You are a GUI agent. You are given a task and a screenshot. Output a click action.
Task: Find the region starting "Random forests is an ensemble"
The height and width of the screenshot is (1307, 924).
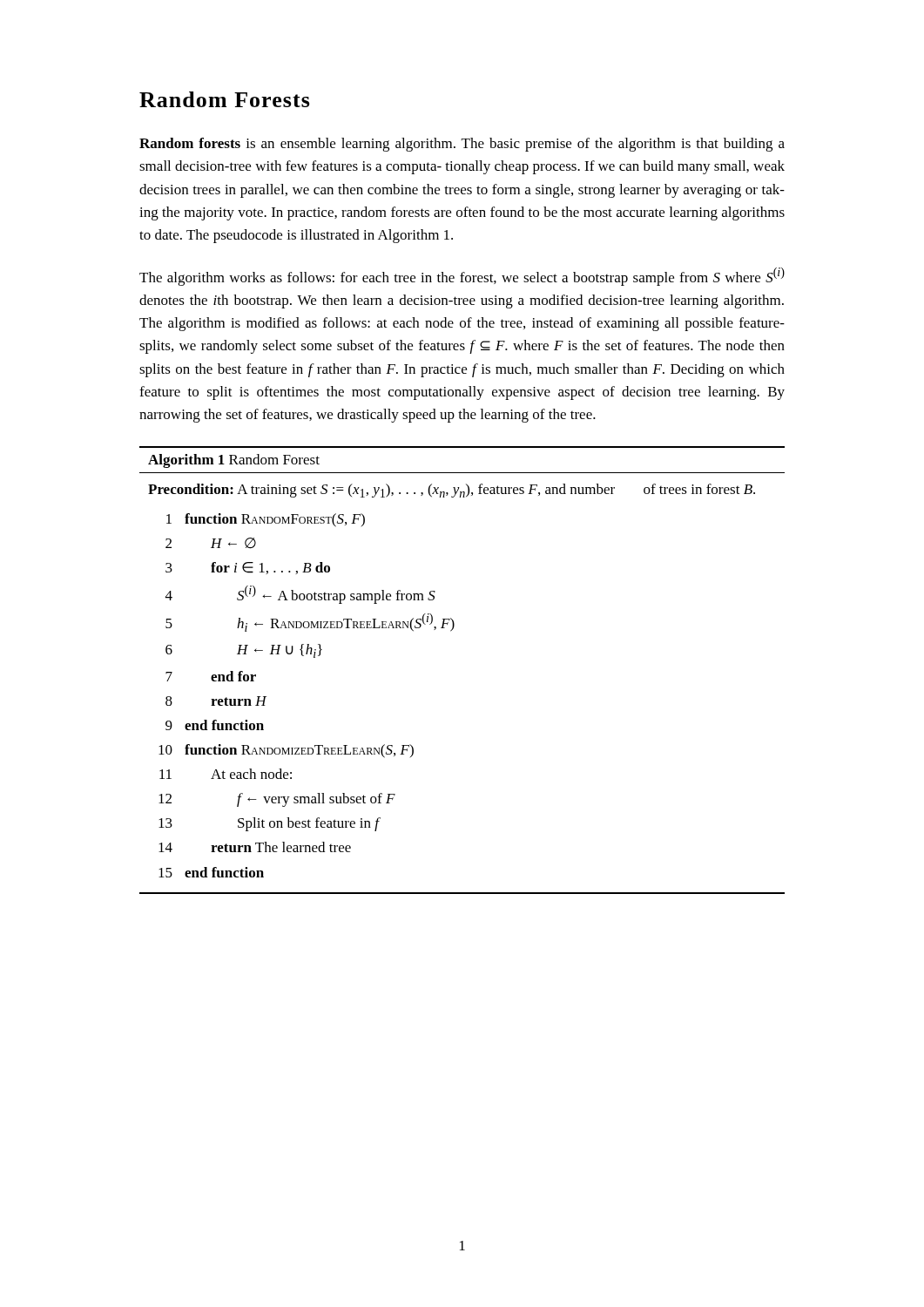462,189
